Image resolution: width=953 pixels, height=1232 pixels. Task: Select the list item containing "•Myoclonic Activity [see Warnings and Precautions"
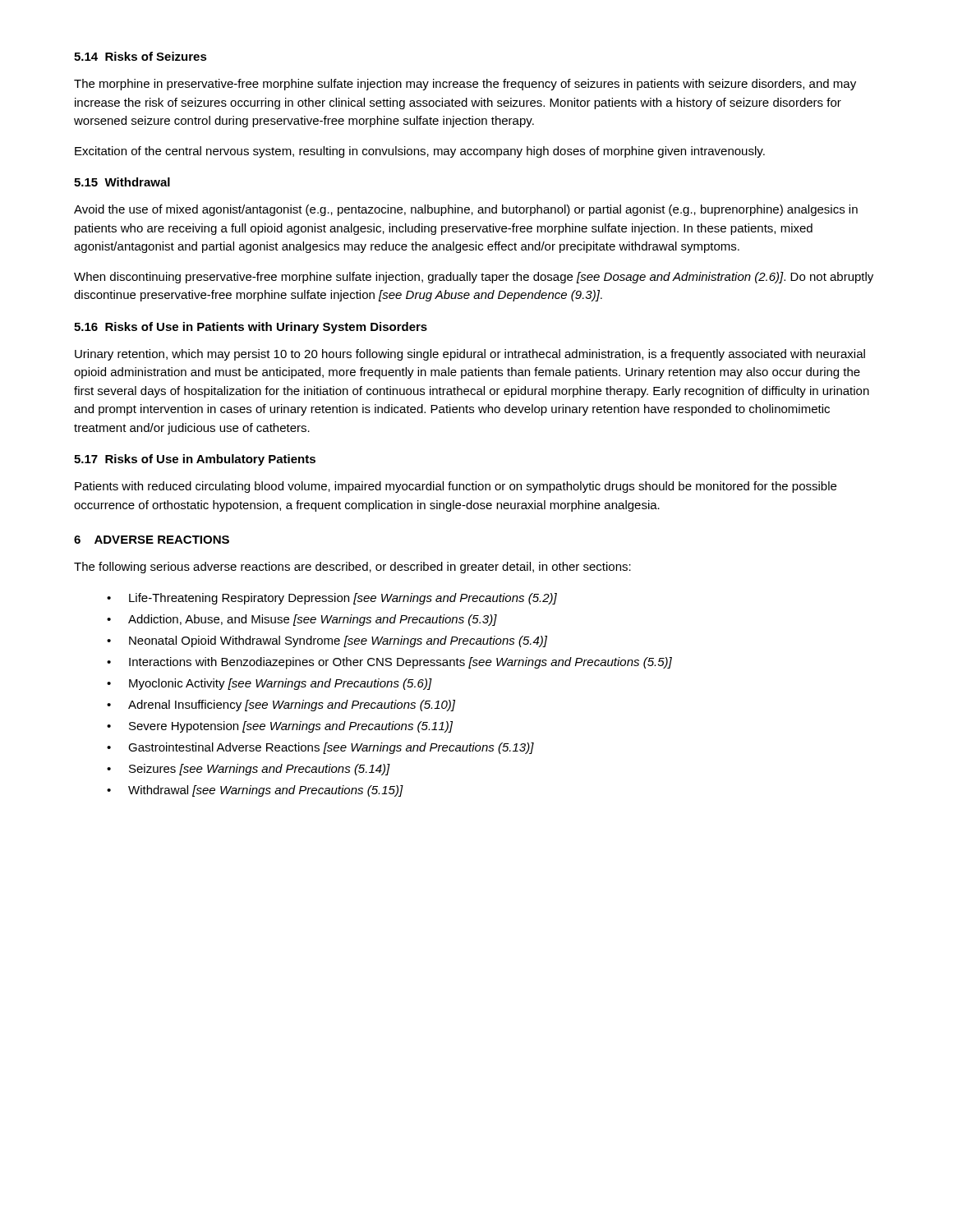point(269,683)
